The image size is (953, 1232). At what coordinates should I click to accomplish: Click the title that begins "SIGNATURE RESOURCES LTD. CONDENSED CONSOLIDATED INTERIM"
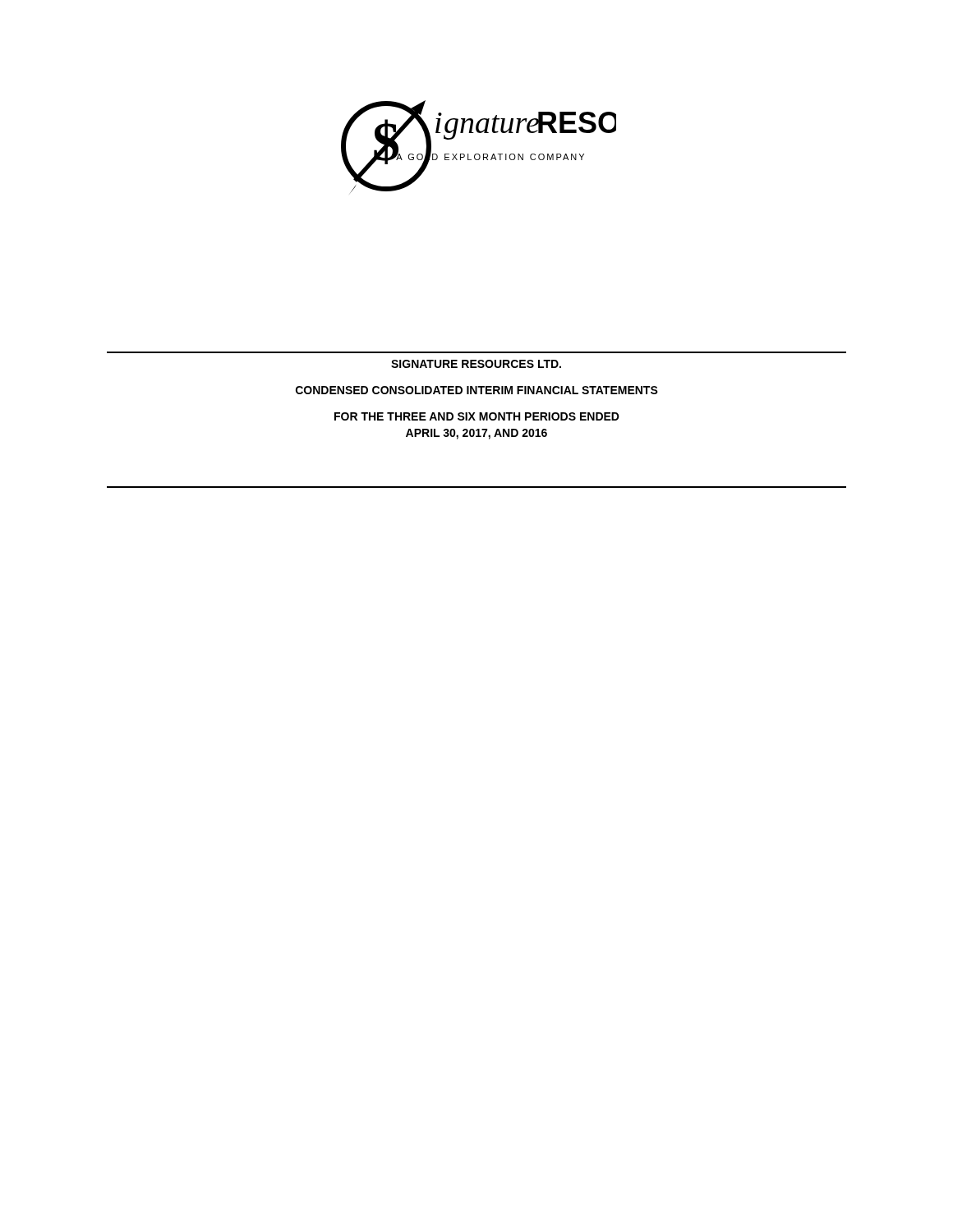pyautogui.click(x=476, y=398)
